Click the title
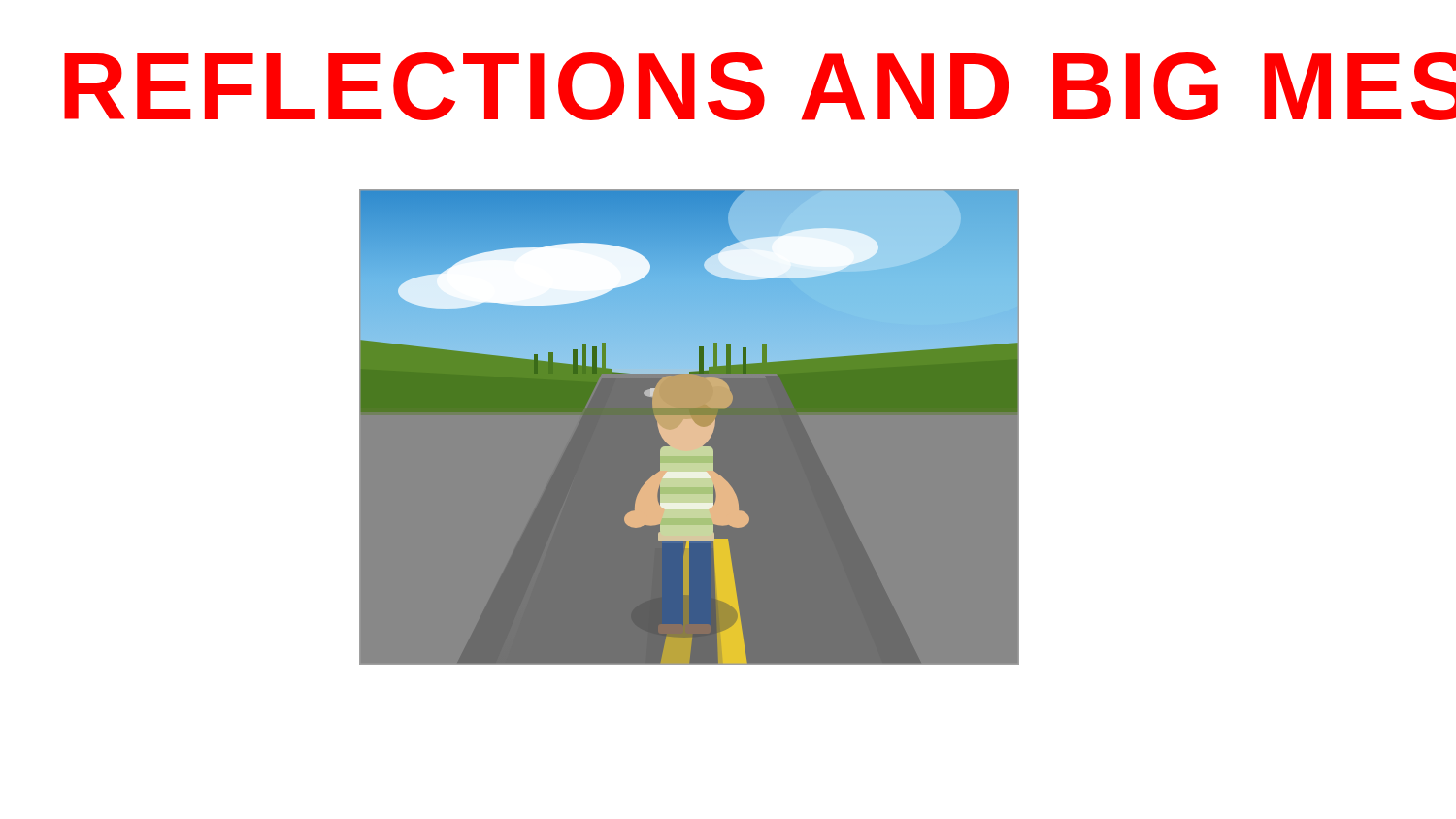Viewport: 1456px width, 819px height. (728, 87)
